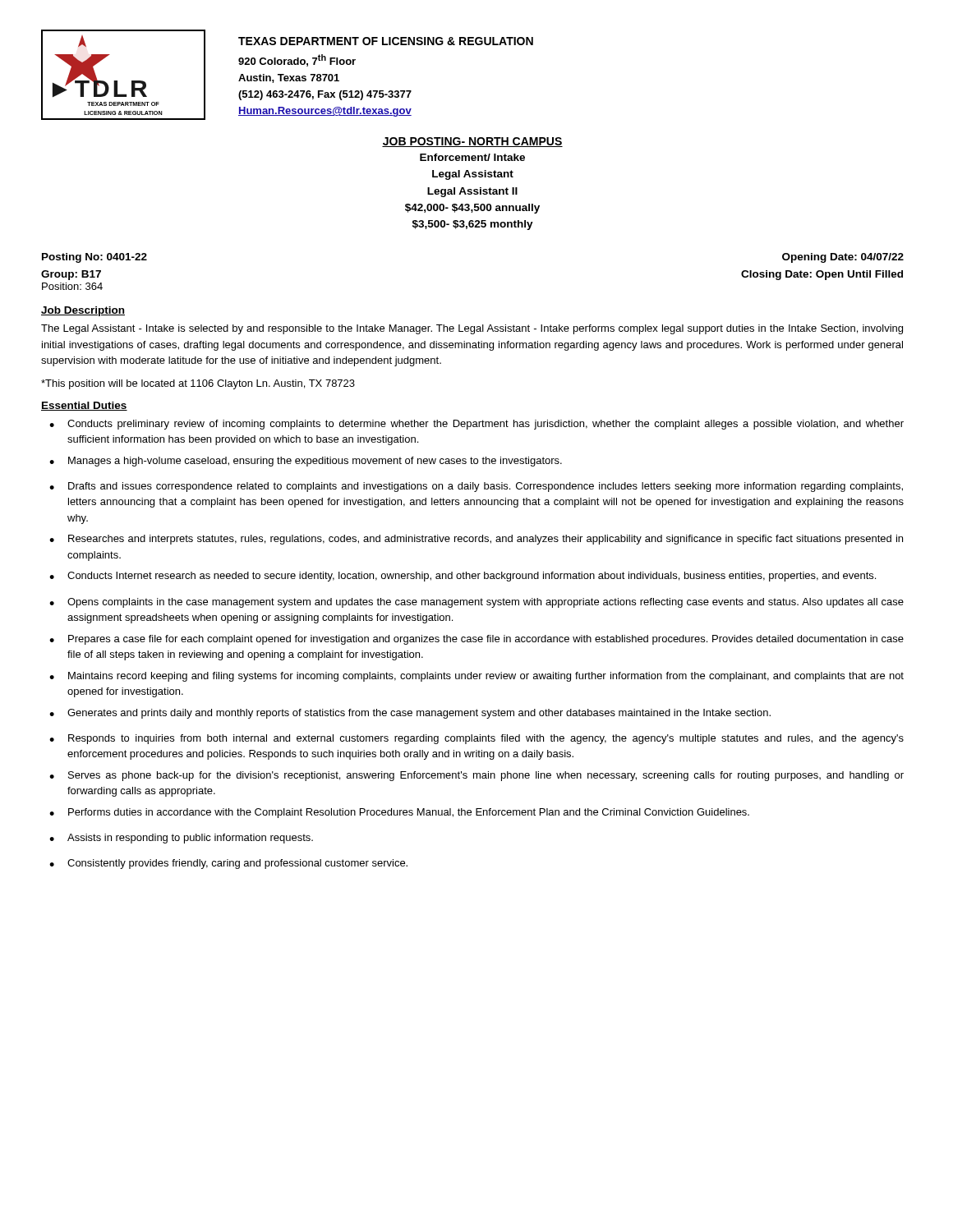953x1232 pixels.
Task: Point to the block beginning "• Consistently provides friendly, caring and"
Action: [228, 864]
